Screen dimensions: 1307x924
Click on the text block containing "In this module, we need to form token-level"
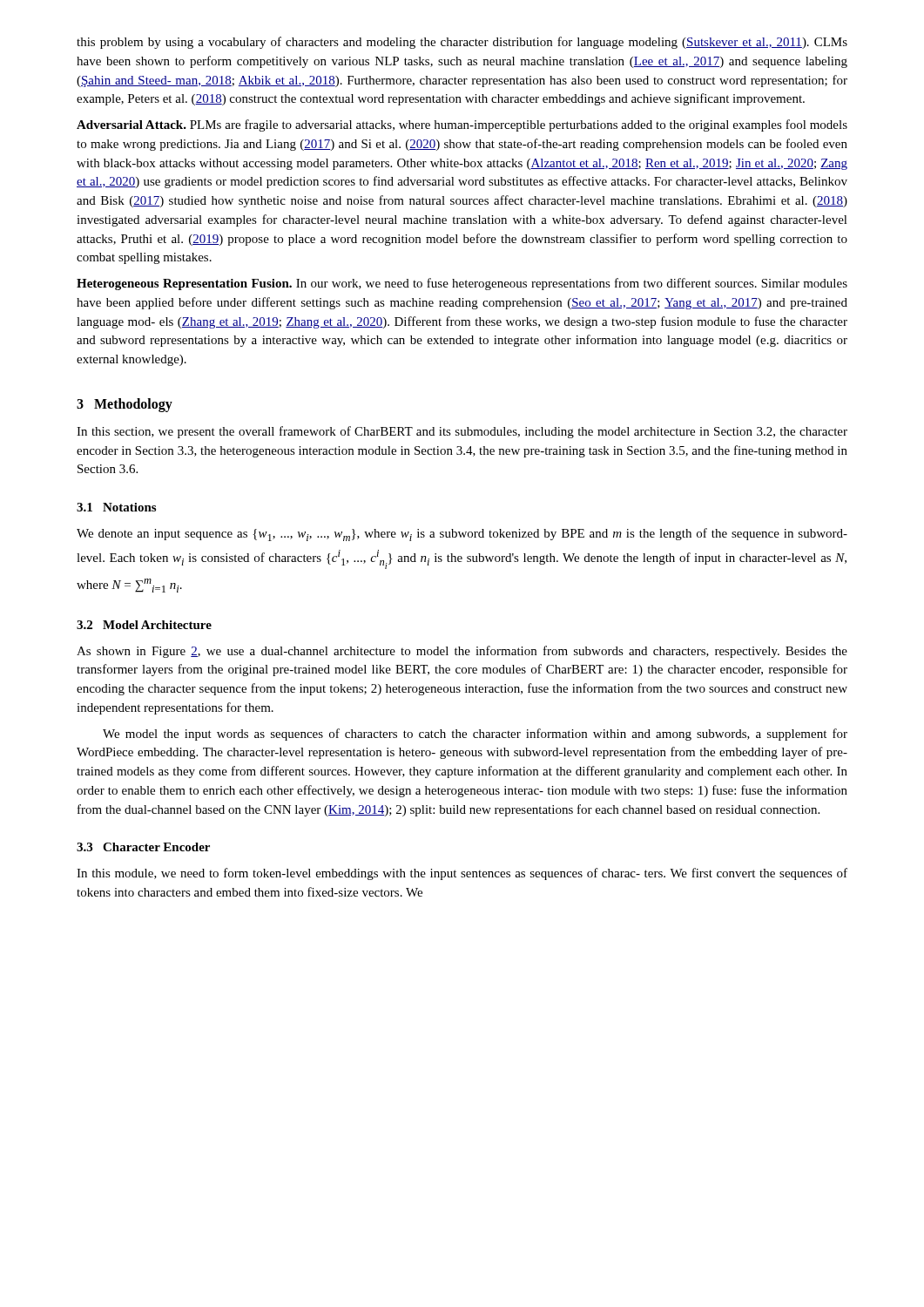click(x=462, y=883)
